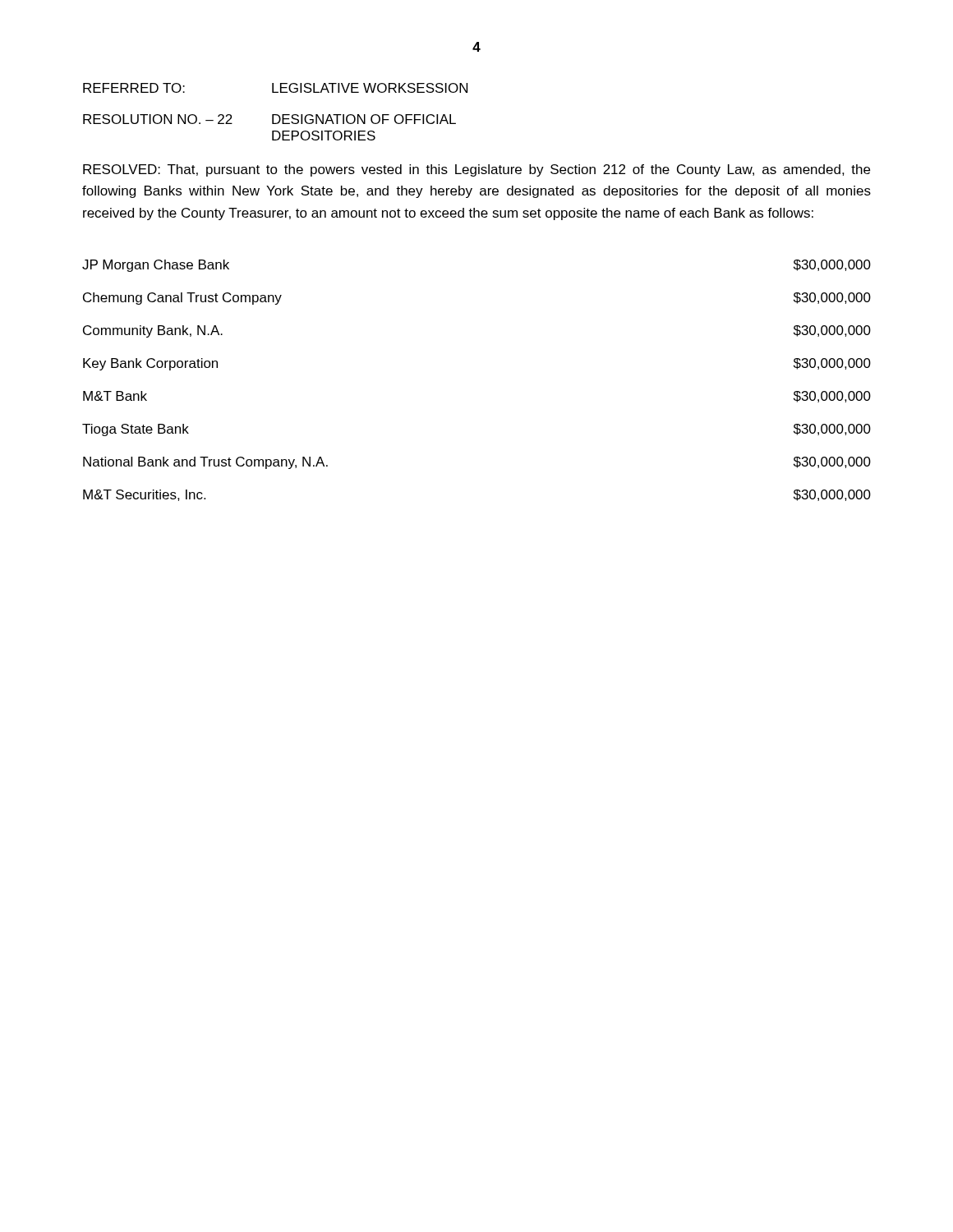This screenshot has width=953, height=1232.
Task: Click on the text block starting "Community Bank, N.A. $30,000,000"
Action: (147, 331)
